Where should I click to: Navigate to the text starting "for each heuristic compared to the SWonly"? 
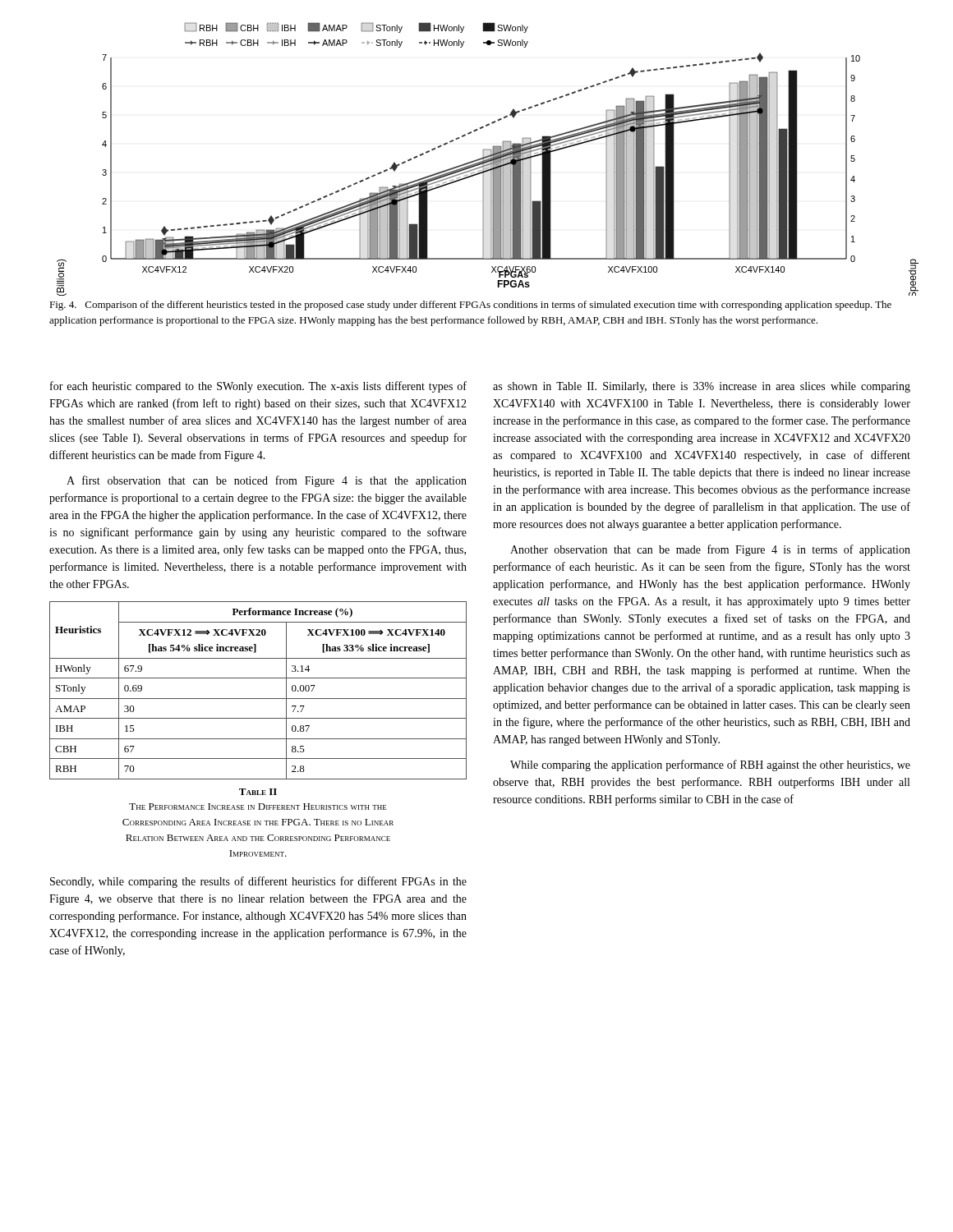pos(258,421)
